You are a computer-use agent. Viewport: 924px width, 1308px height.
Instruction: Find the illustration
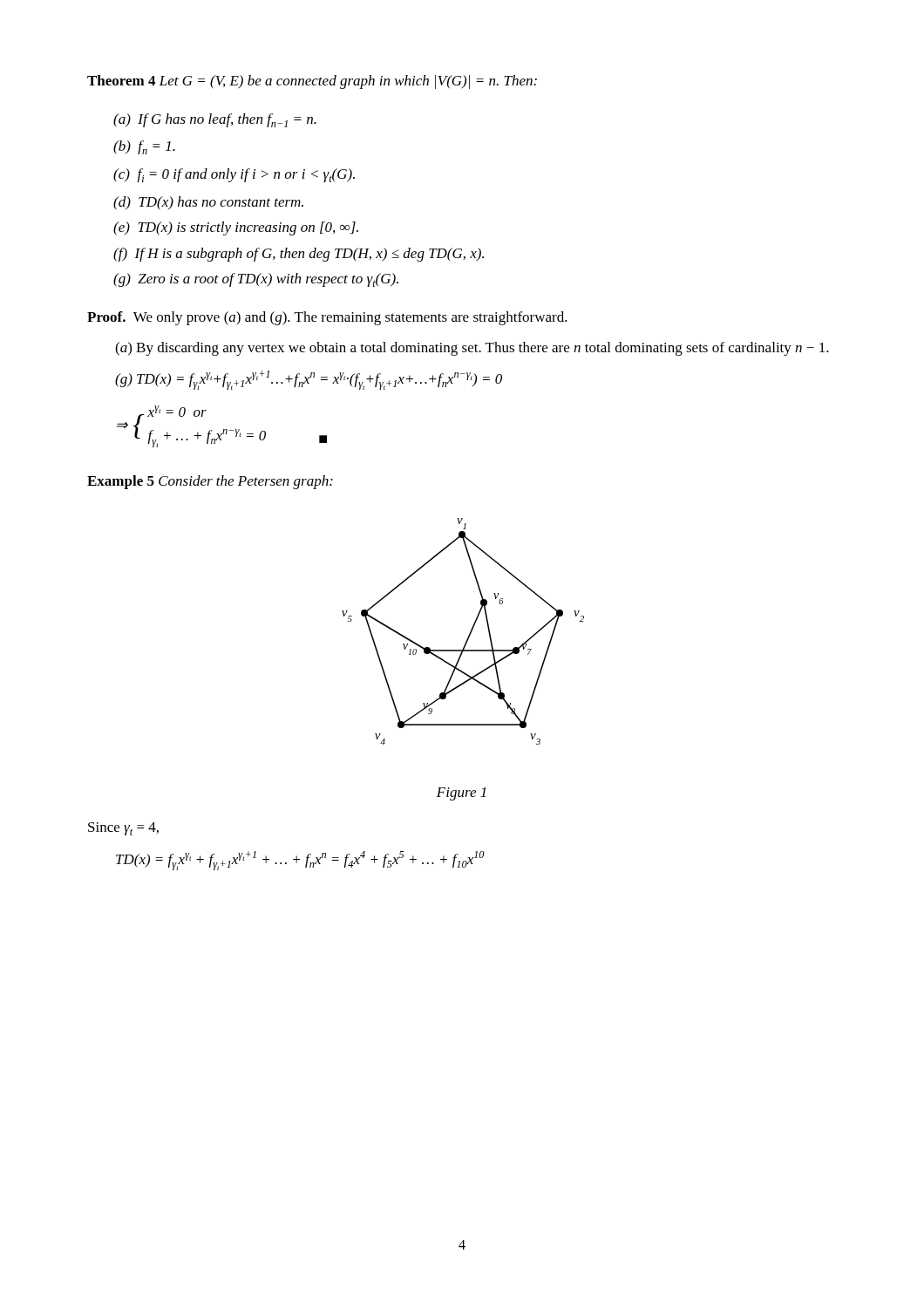[x=462, y=642]
